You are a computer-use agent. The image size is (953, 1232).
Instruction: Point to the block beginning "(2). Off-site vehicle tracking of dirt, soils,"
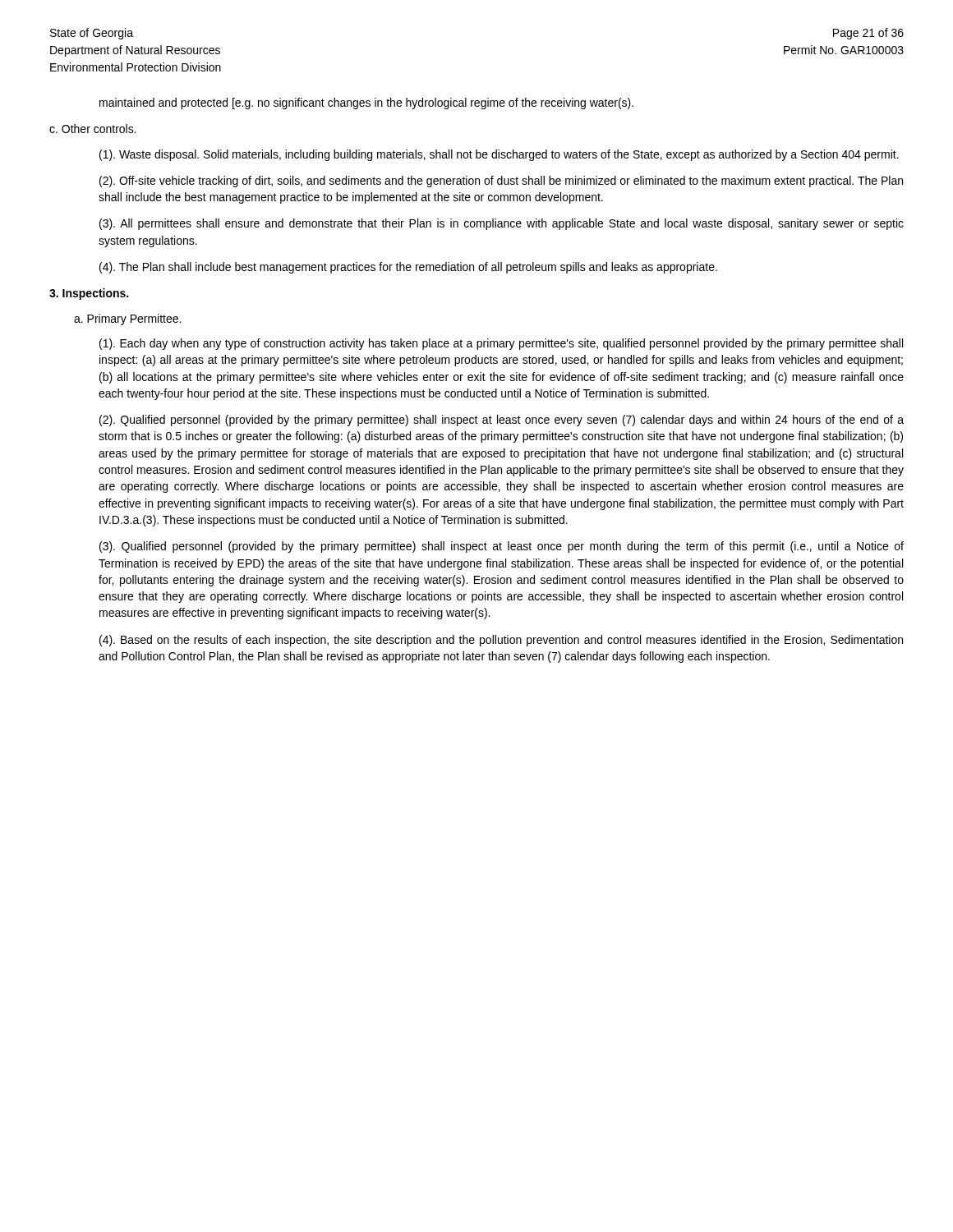[x=501, y=189]
